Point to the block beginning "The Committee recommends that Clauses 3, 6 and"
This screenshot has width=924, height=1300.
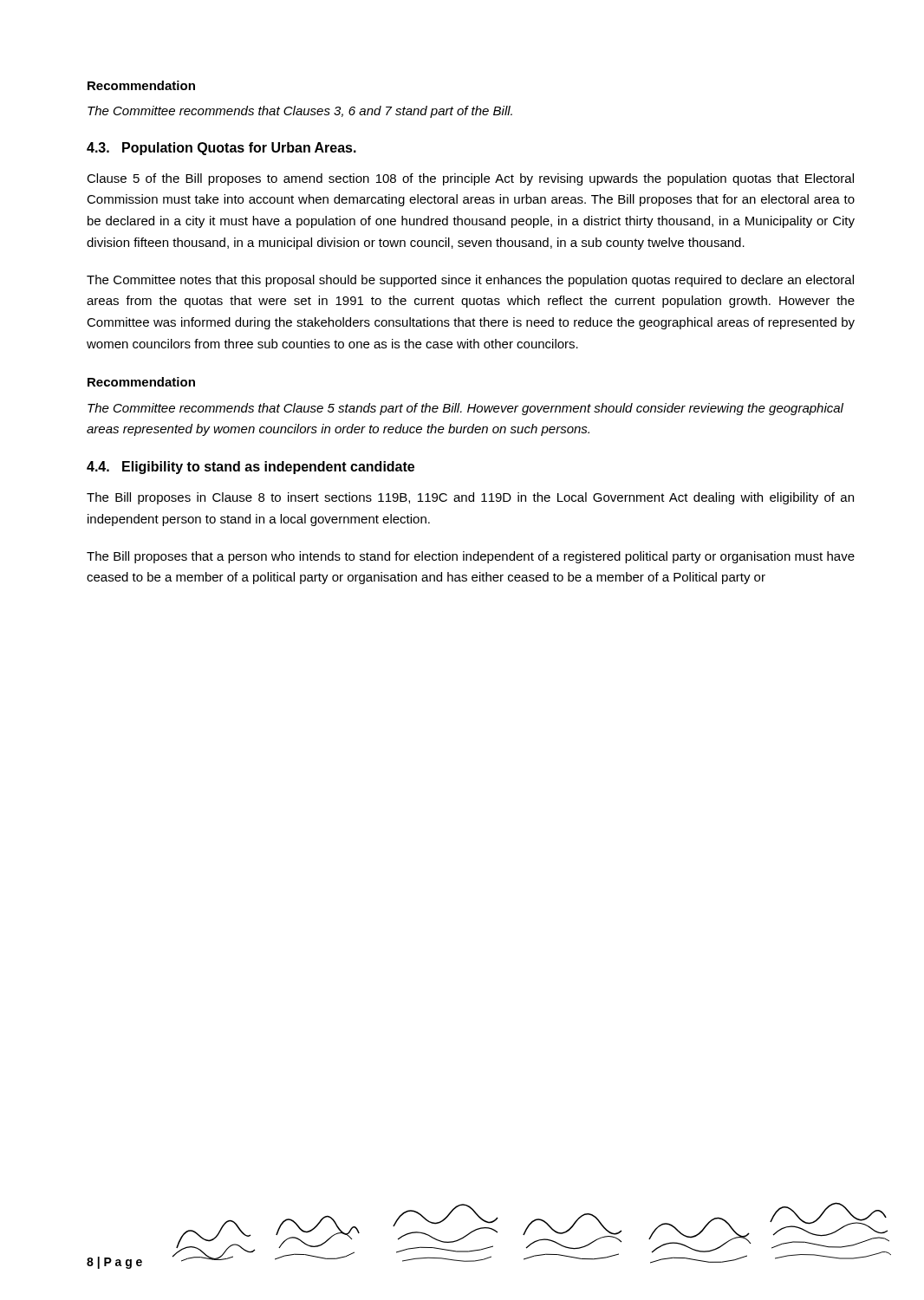(x=300, y=110)
